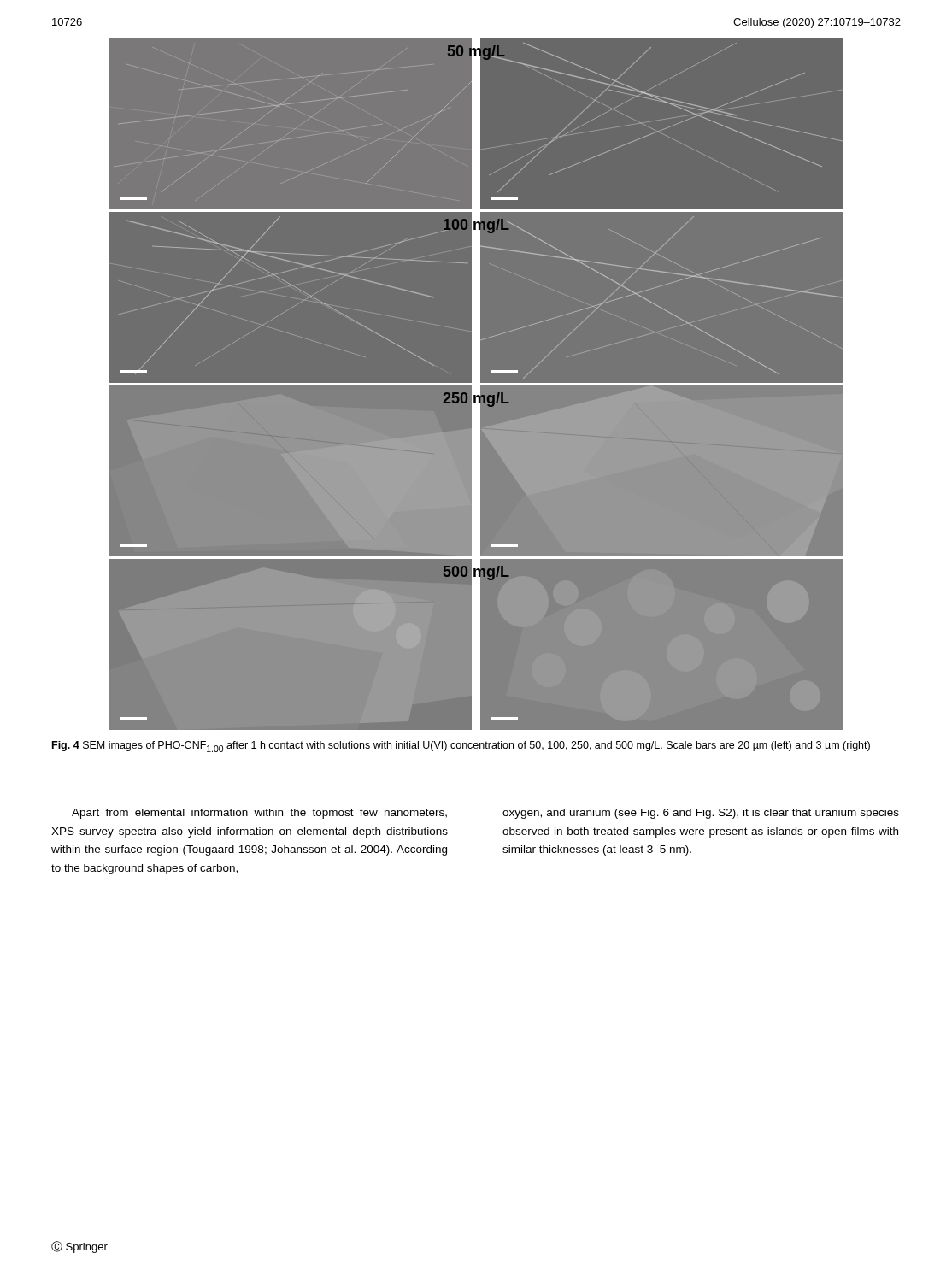Locate the element starting "oxygen, and uranium (see Fig."

coord(701,831)
